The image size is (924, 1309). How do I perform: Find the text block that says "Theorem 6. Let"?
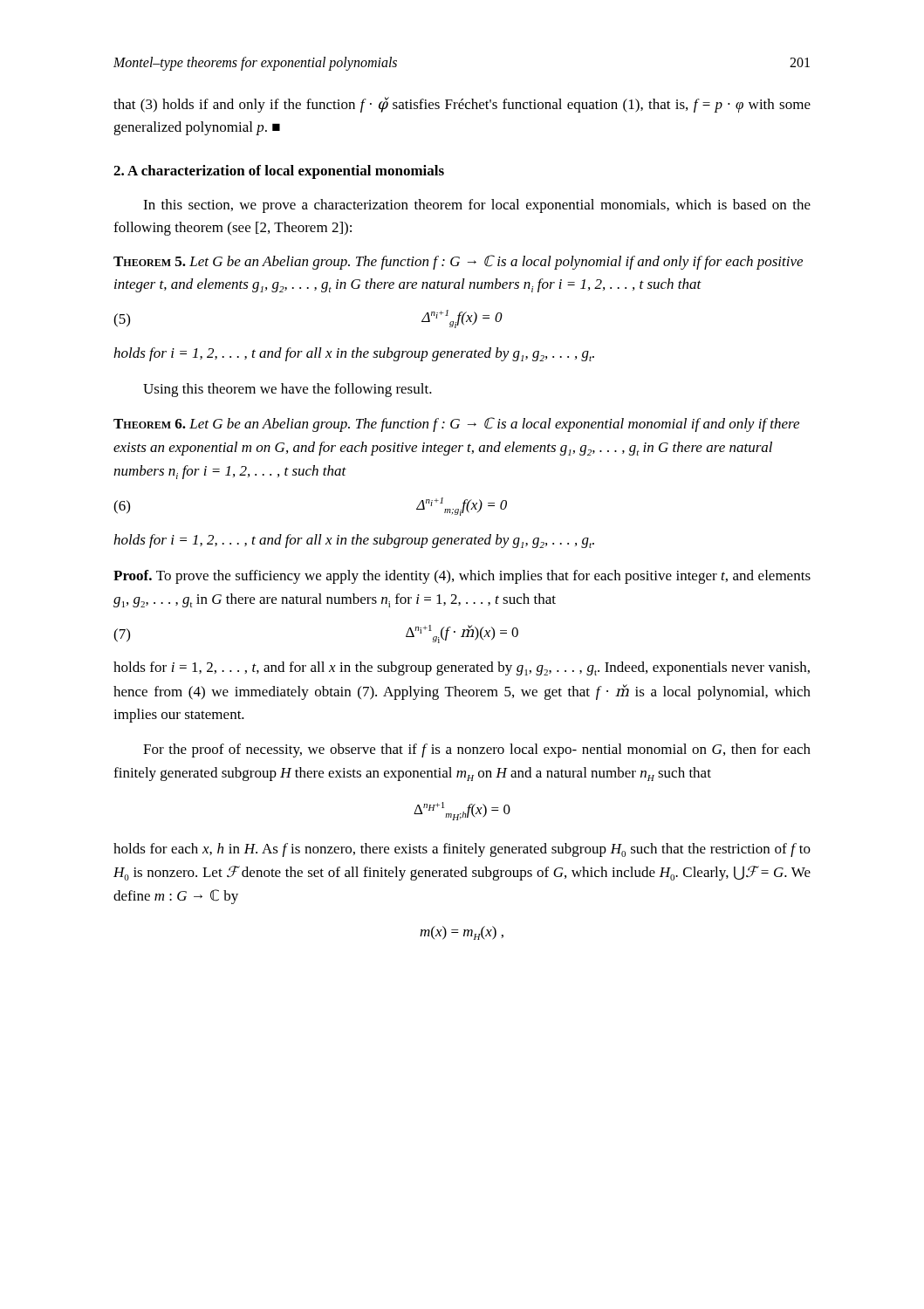[x=457, y=449]
